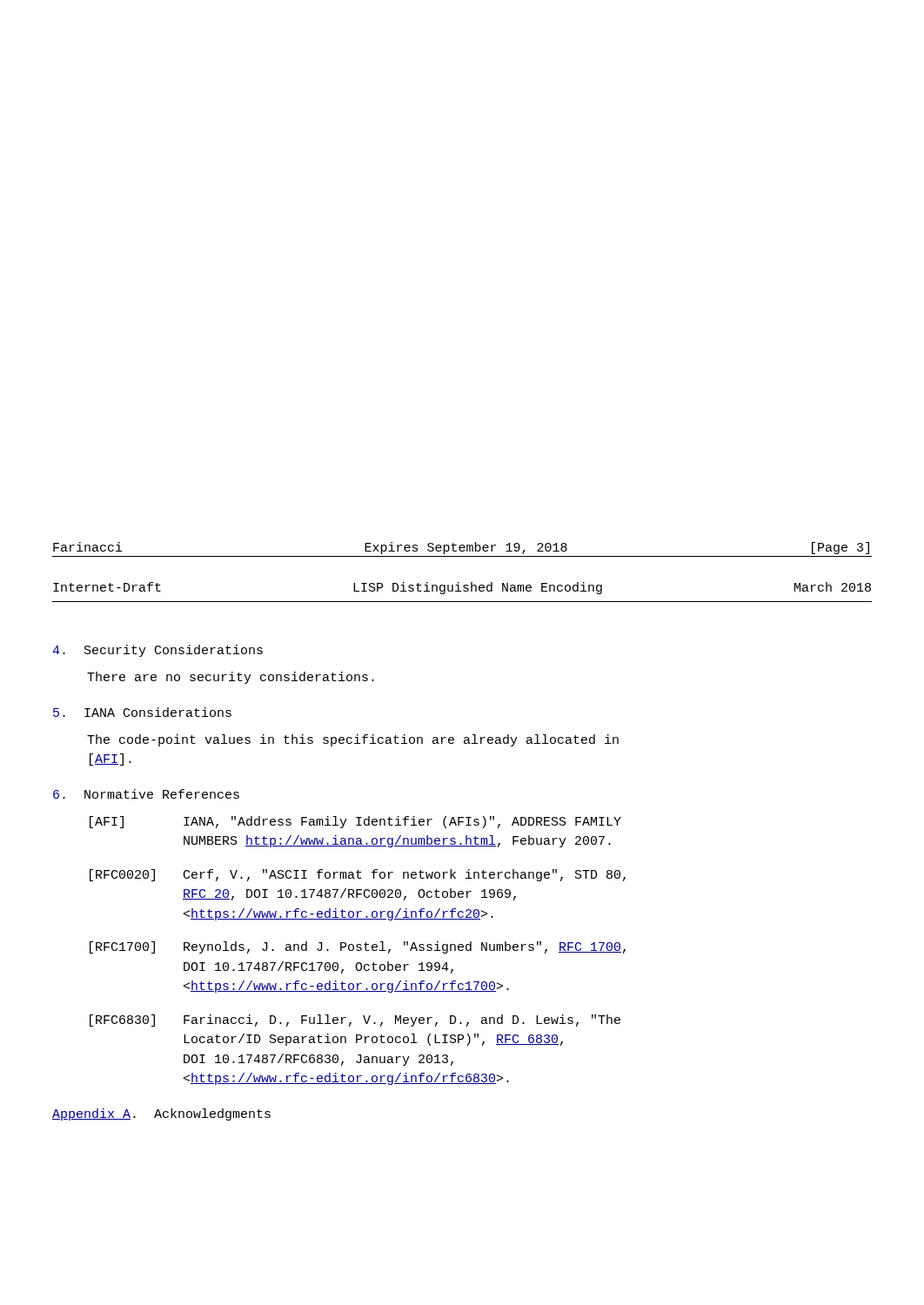Screen dimensions: 1305x924
Task: Locate the text block with the text "The code-point values in this specification"
Action: point(353,750)
